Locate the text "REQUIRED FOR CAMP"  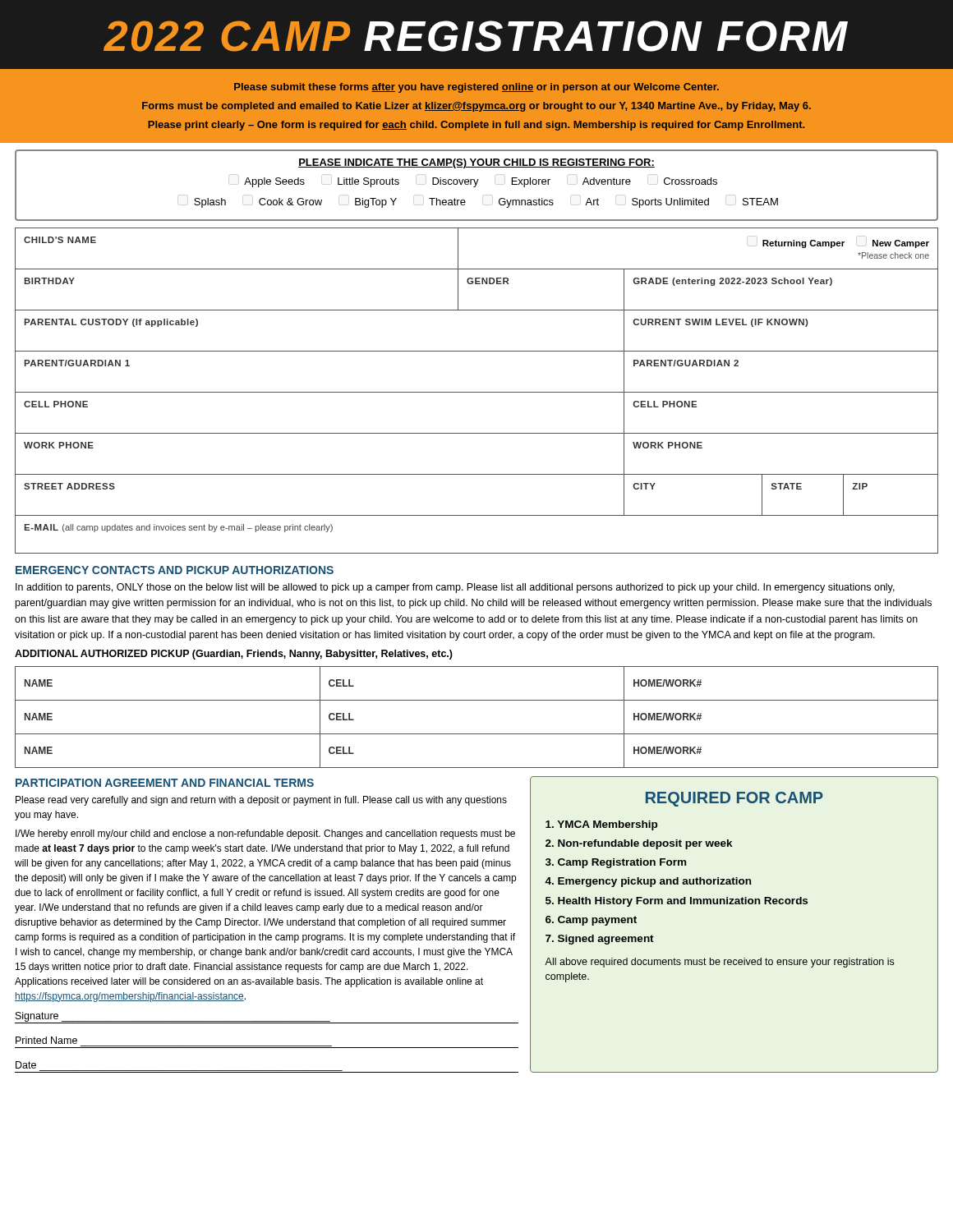click(734, 797)
